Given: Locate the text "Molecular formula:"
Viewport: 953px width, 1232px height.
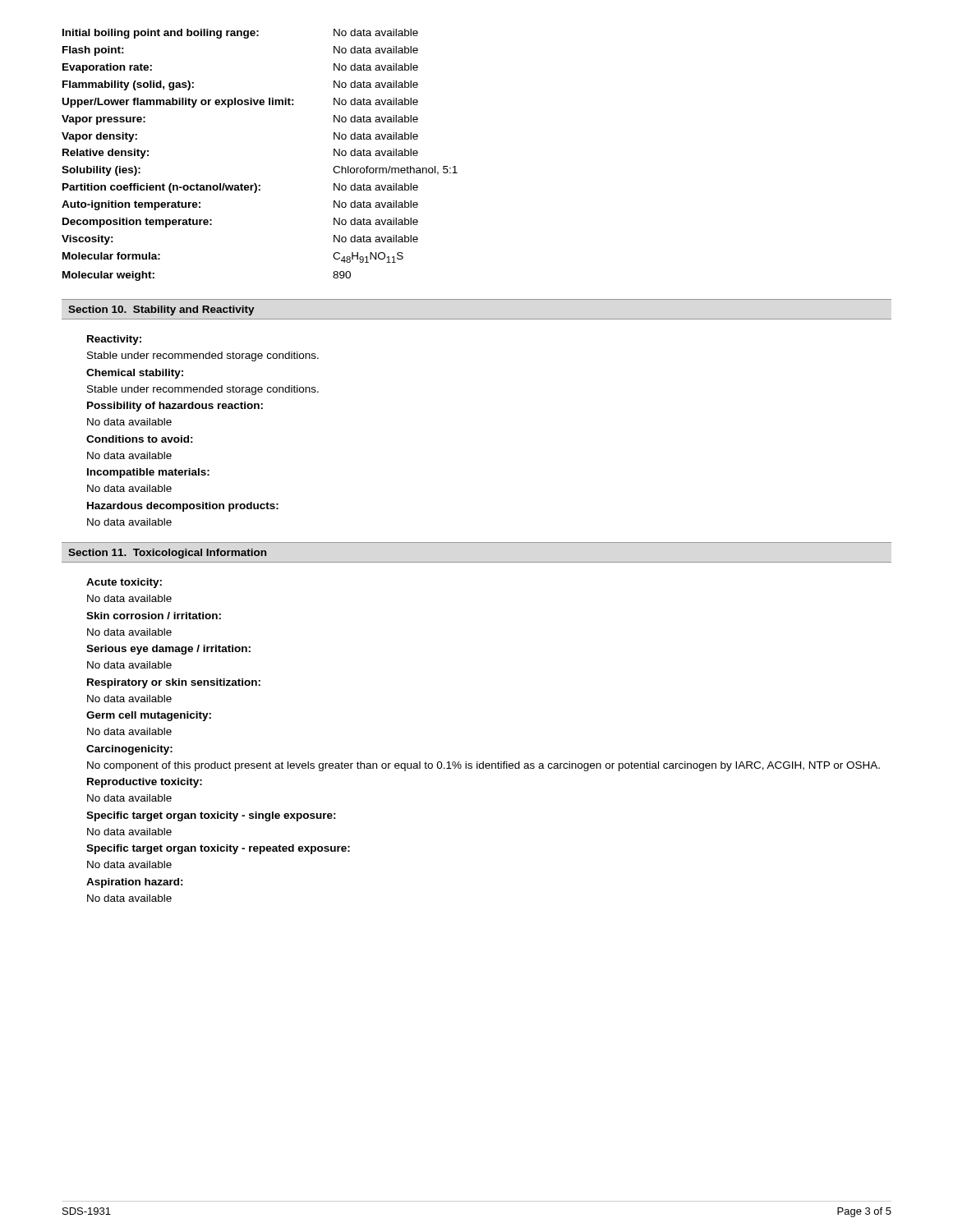Looking at the screenshot, I should (x=111, y=256).
